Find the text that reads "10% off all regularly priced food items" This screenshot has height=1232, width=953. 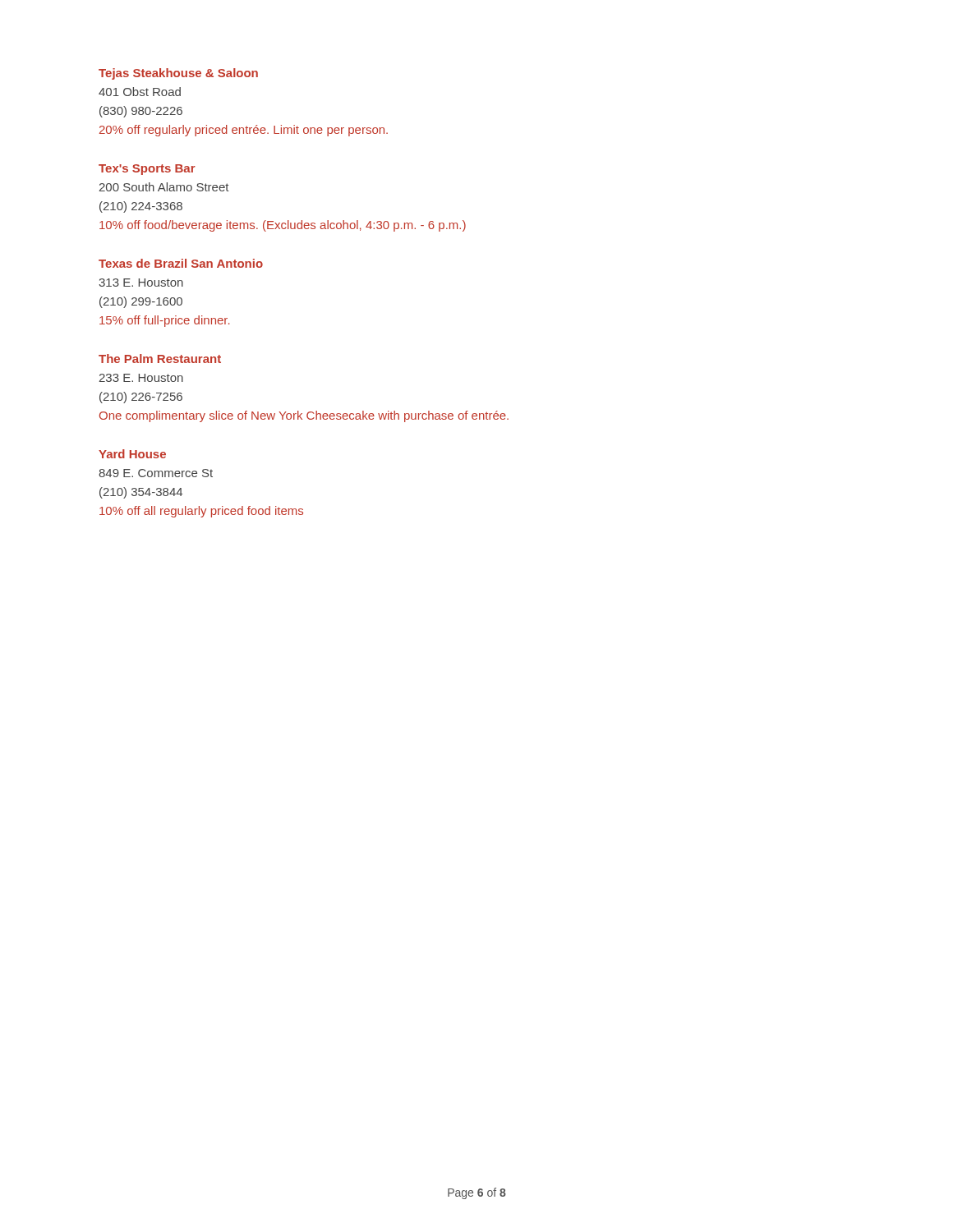pos(201,510)
